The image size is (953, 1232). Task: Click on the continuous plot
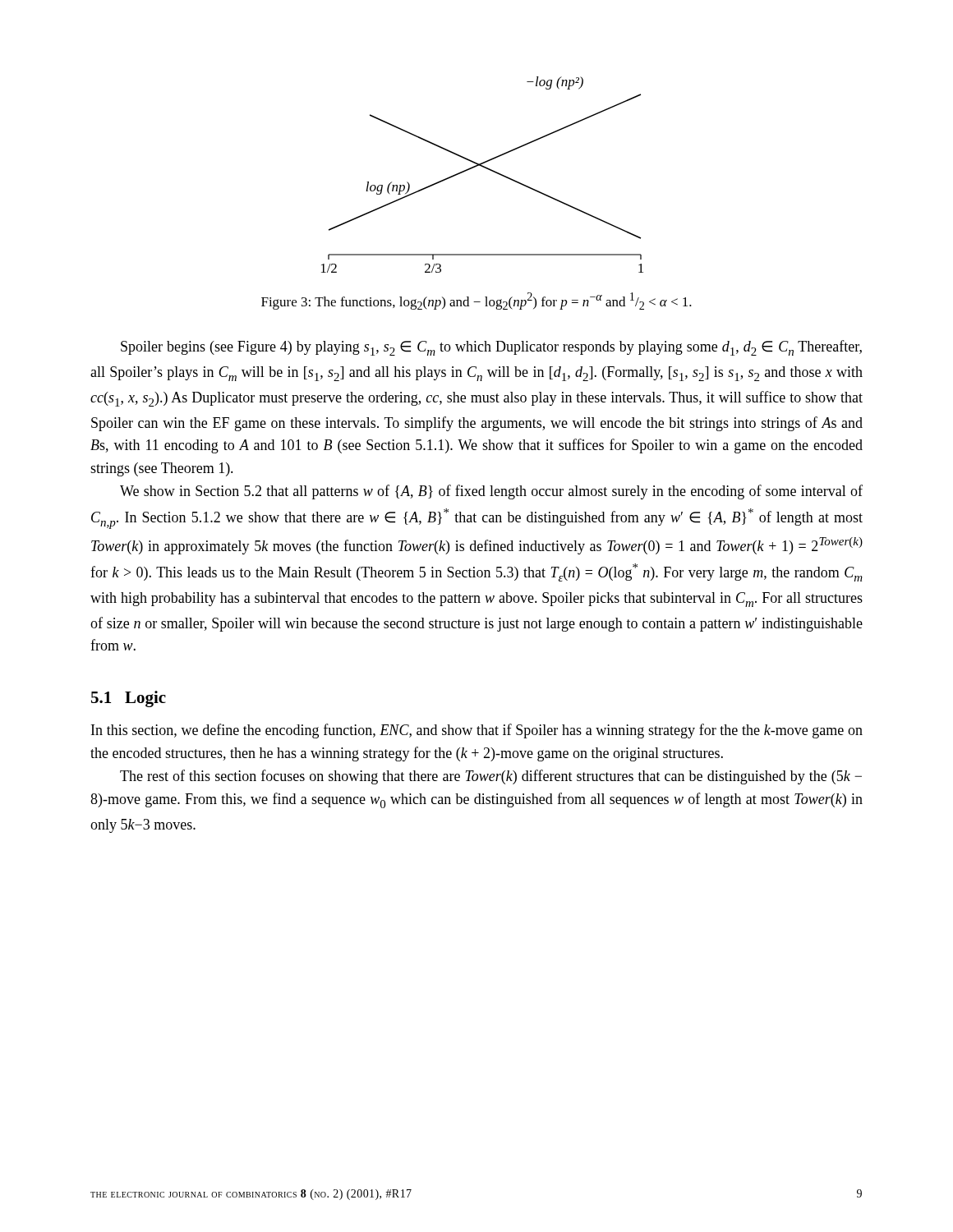[476, 166]
